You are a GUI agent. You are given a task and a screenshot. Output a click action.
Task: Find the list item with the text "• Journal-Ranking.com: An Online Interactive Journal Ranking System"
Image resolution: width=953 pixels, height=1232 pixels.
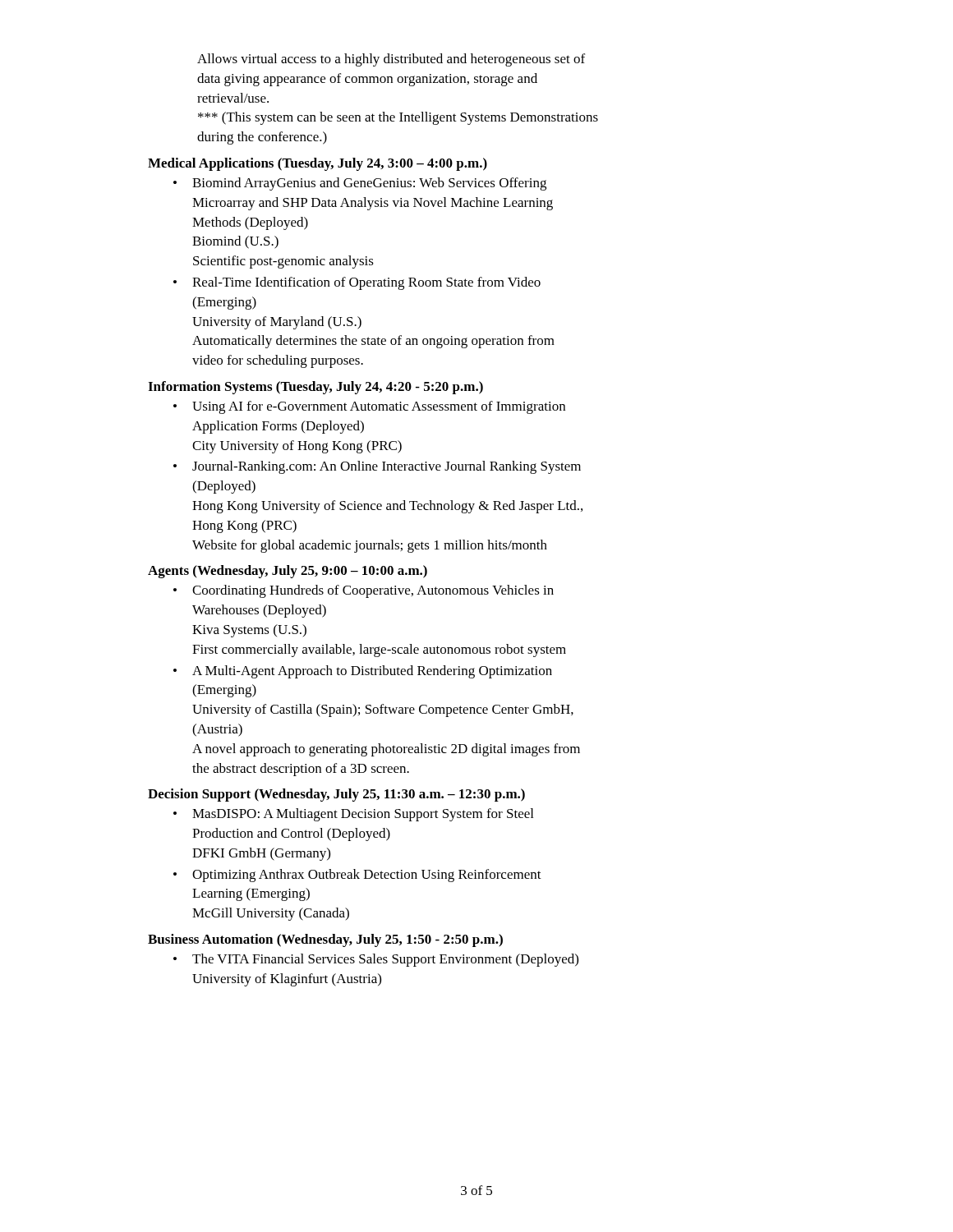tap(489, 506)
